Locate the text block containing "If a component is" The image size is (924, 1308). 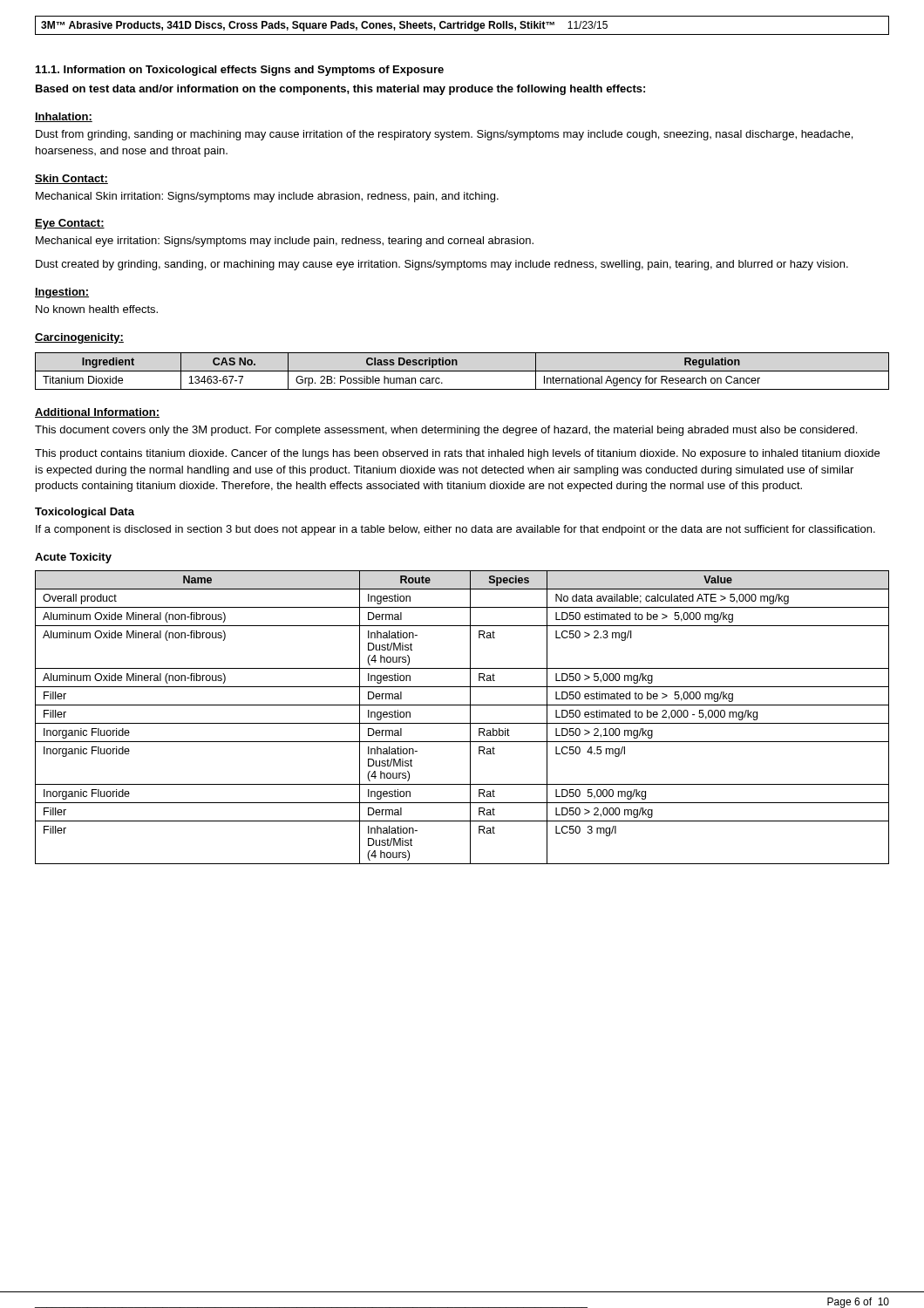tap(462, 530)
